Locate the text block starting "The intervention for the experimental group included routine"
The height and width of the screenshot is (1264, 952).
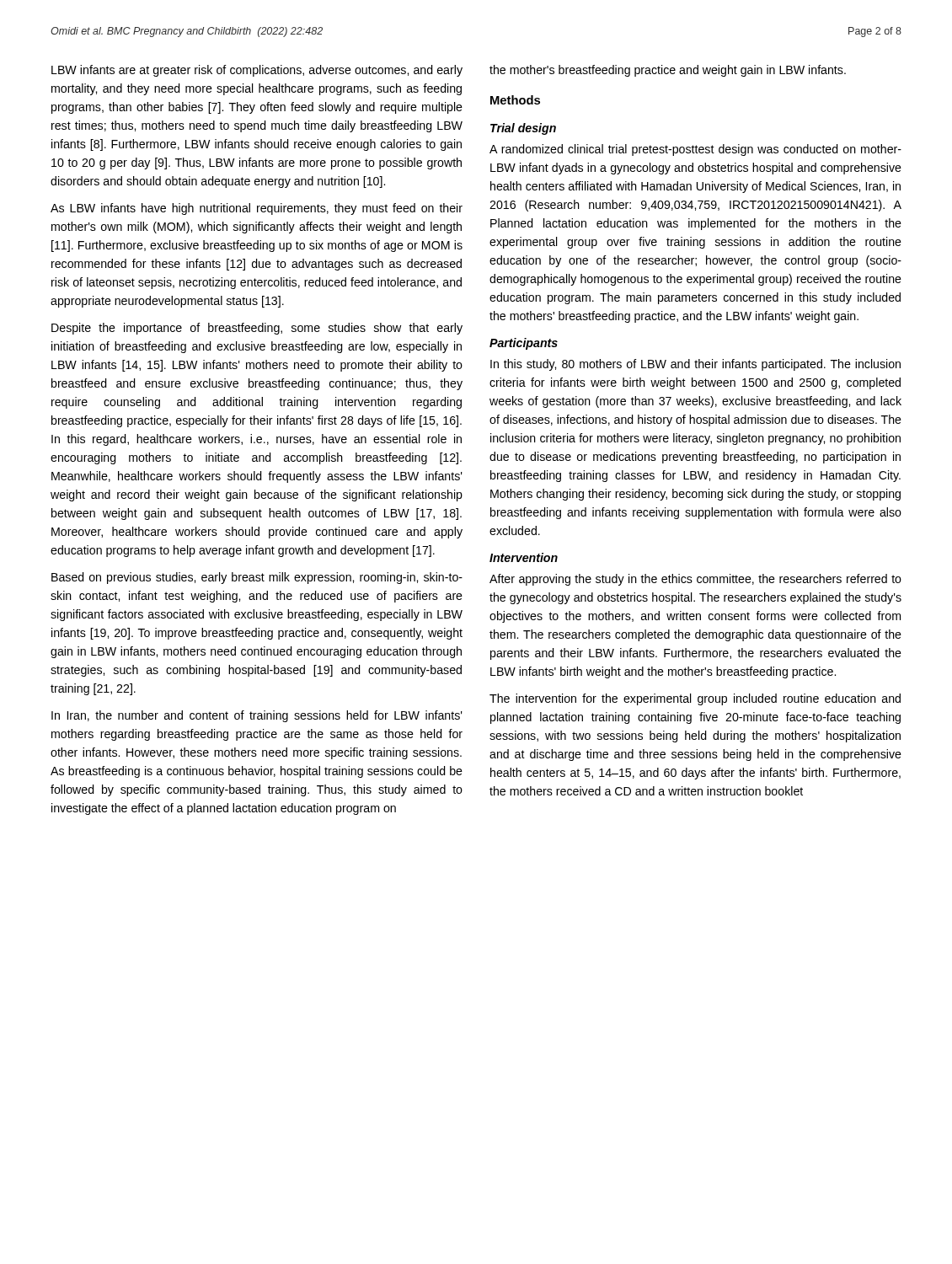[695, 745]
